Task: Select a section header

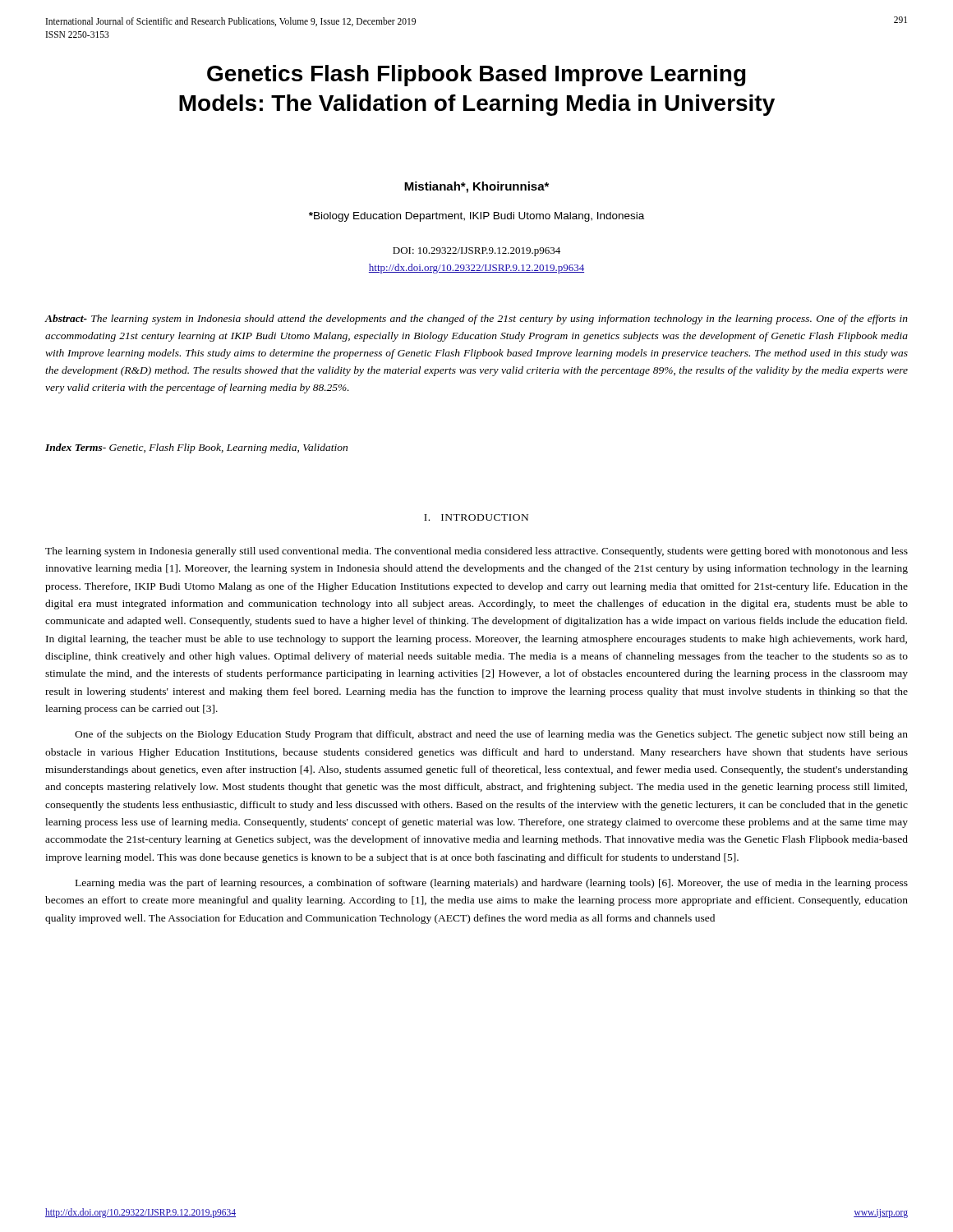Action: (476, 517)
